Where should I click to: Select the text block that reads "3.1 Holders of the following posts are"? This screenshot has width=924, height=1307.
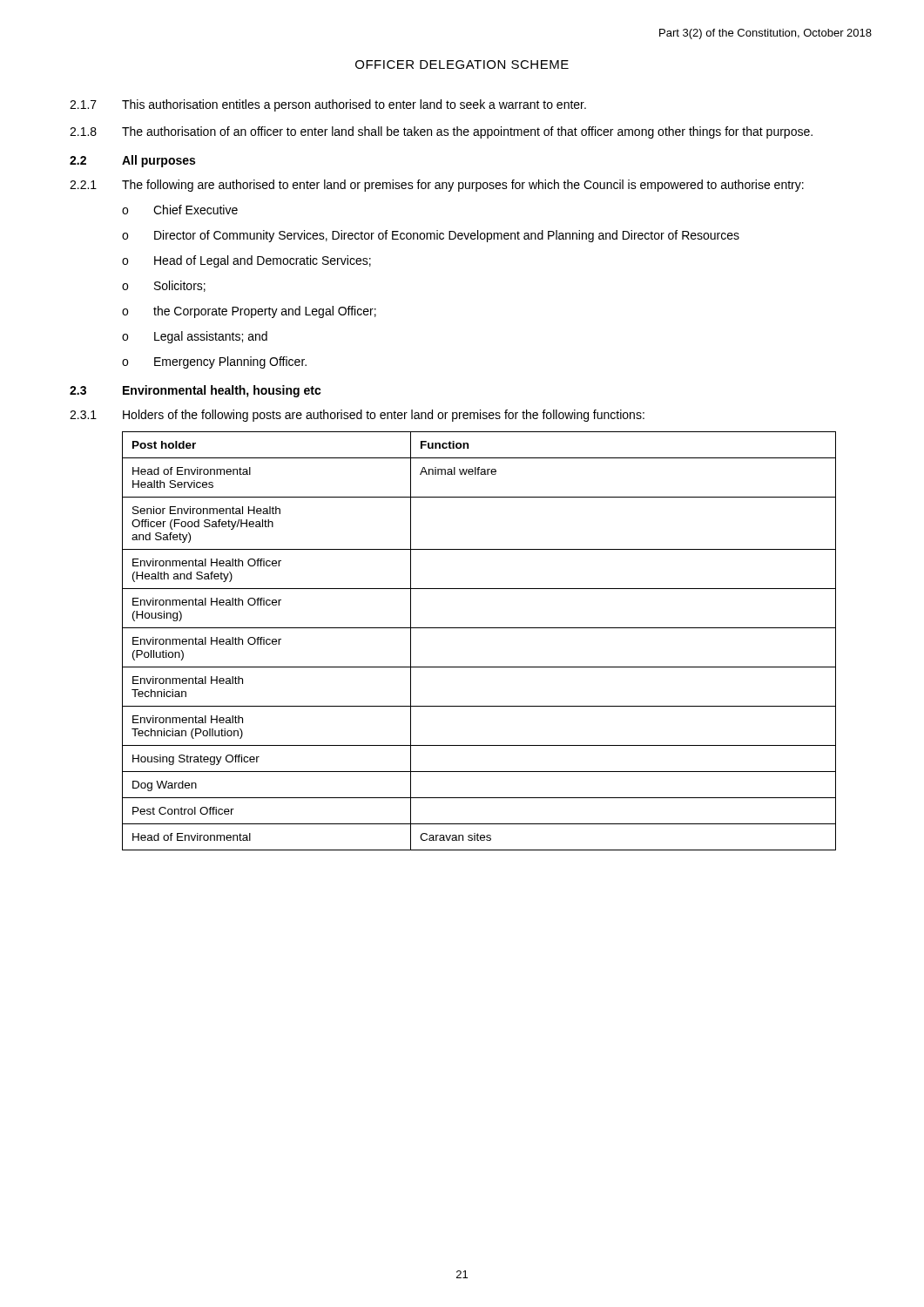pos(466,415)
